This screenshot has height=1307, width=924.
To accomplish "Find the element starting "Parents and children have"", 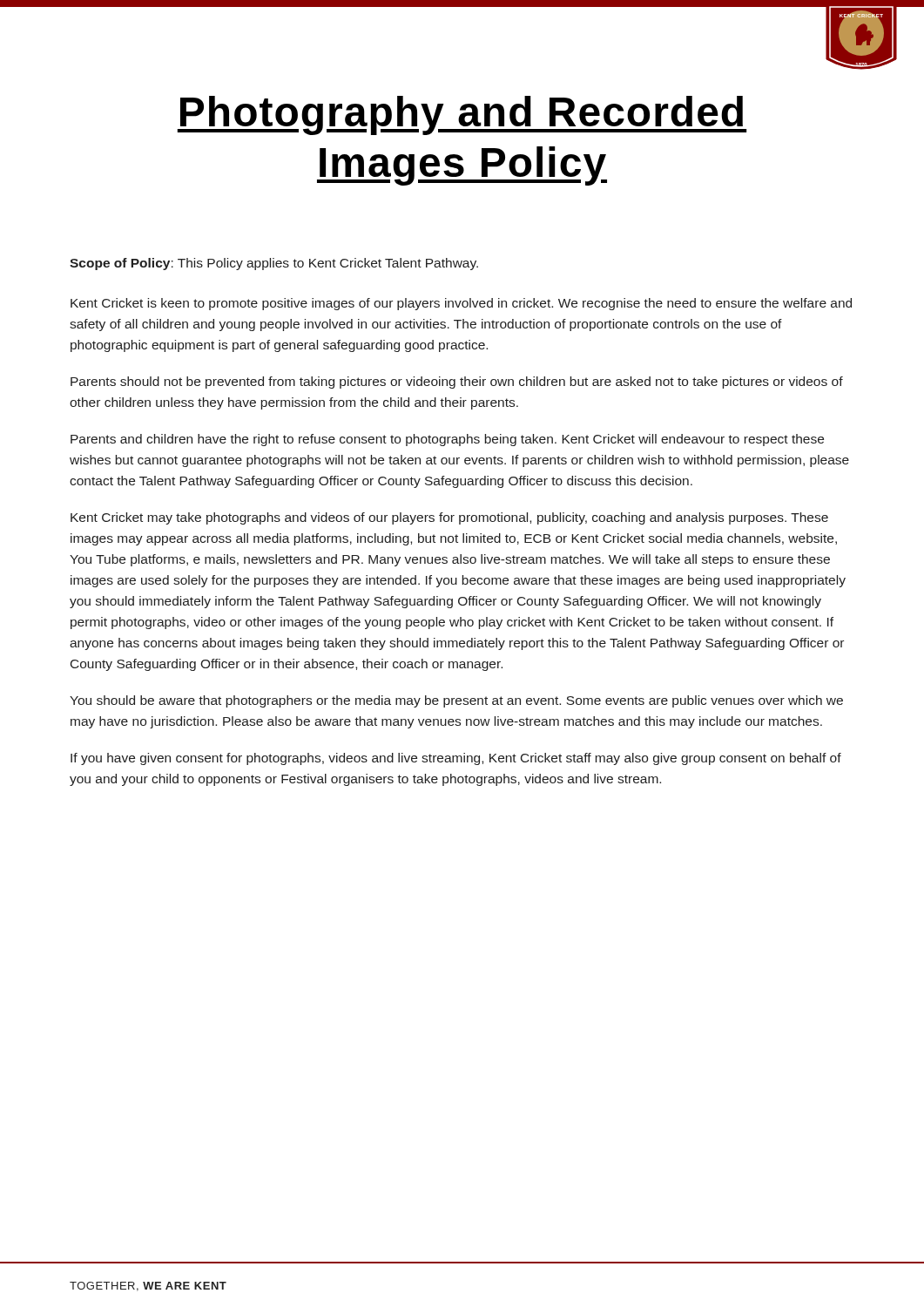I will tap(462, 460).
